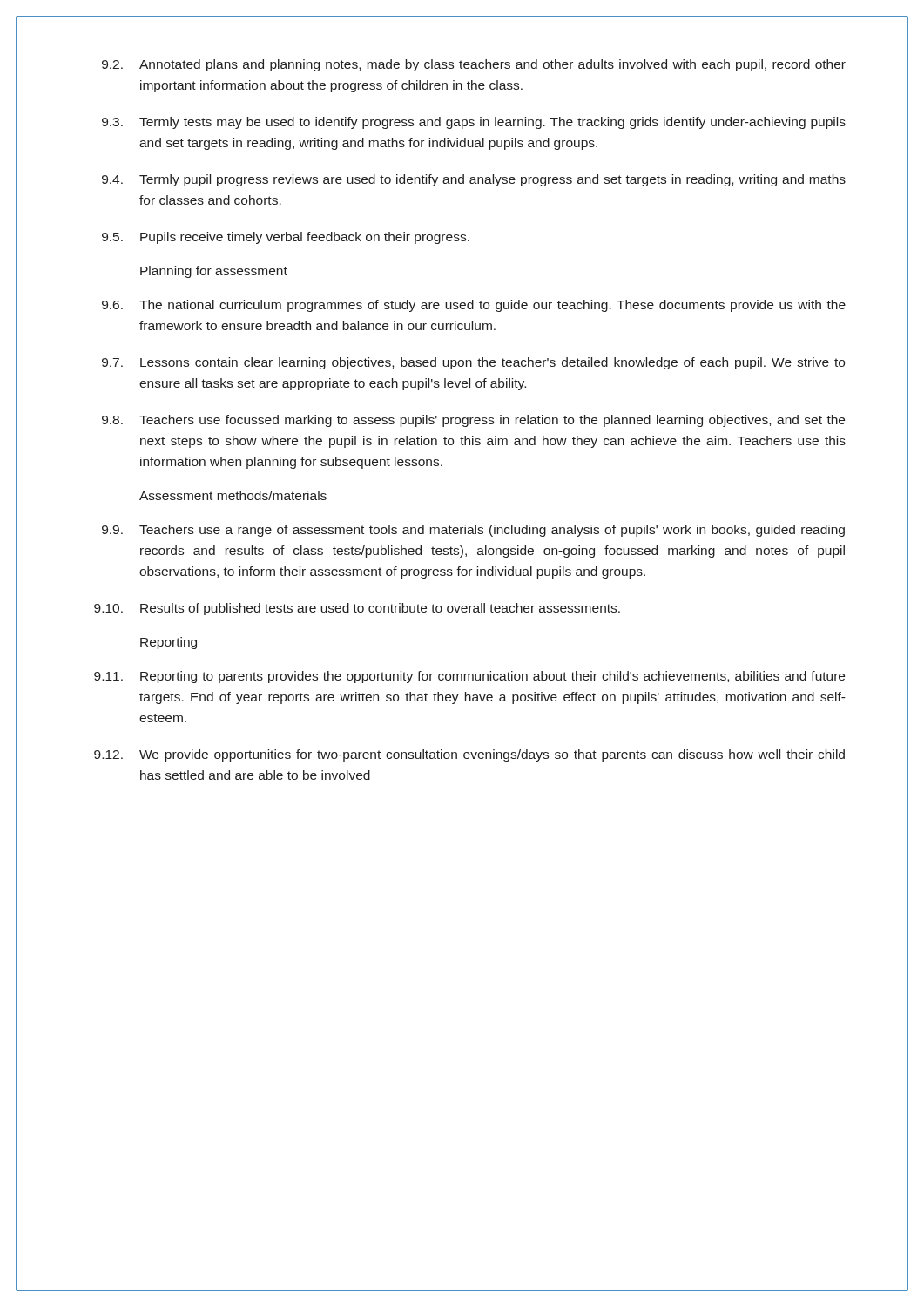Select the section header that says "Planning for assessment"

point(213,271)
